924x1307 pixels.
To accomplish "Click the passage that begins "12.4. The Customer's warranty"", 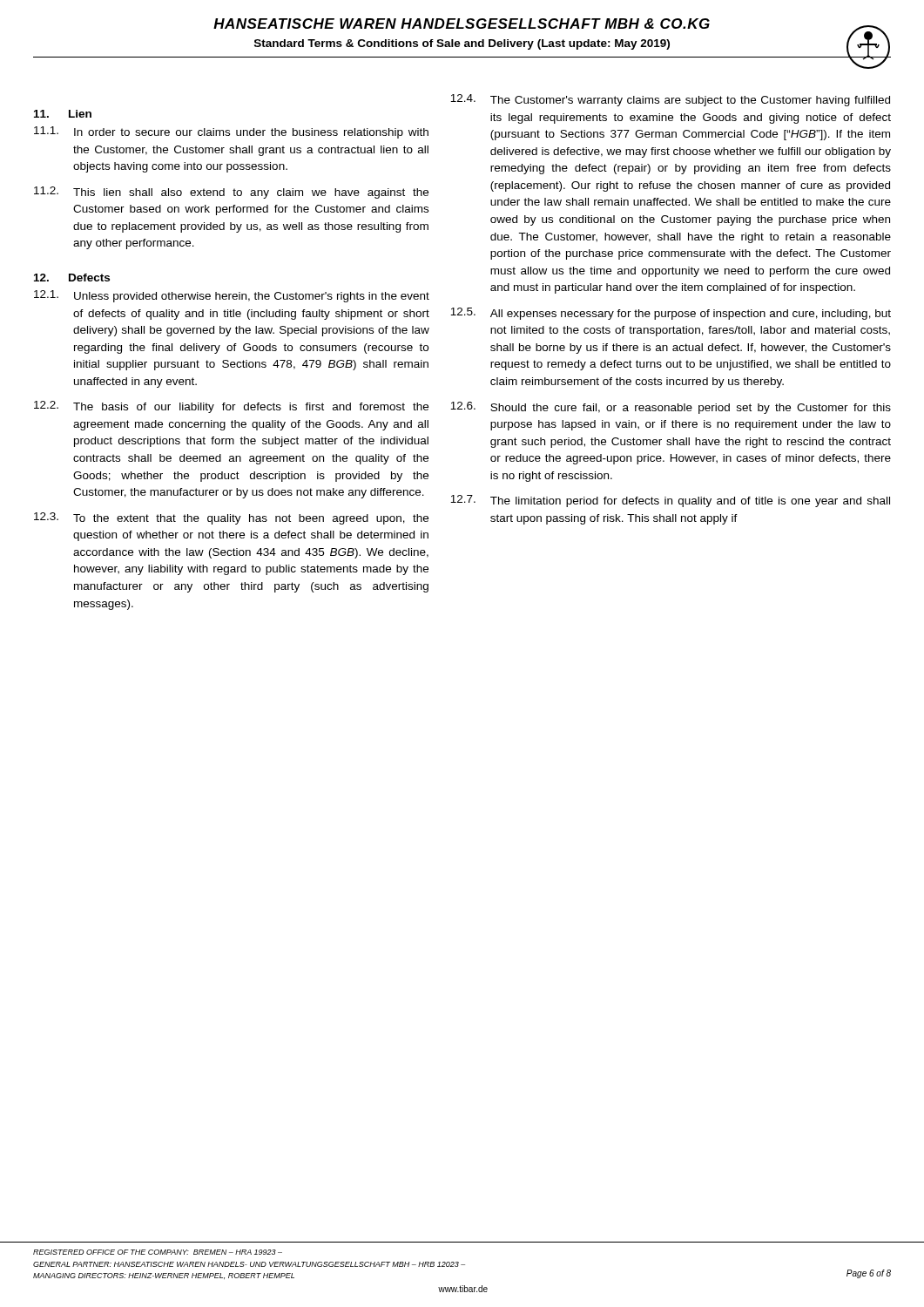I will tap(671, 194).
